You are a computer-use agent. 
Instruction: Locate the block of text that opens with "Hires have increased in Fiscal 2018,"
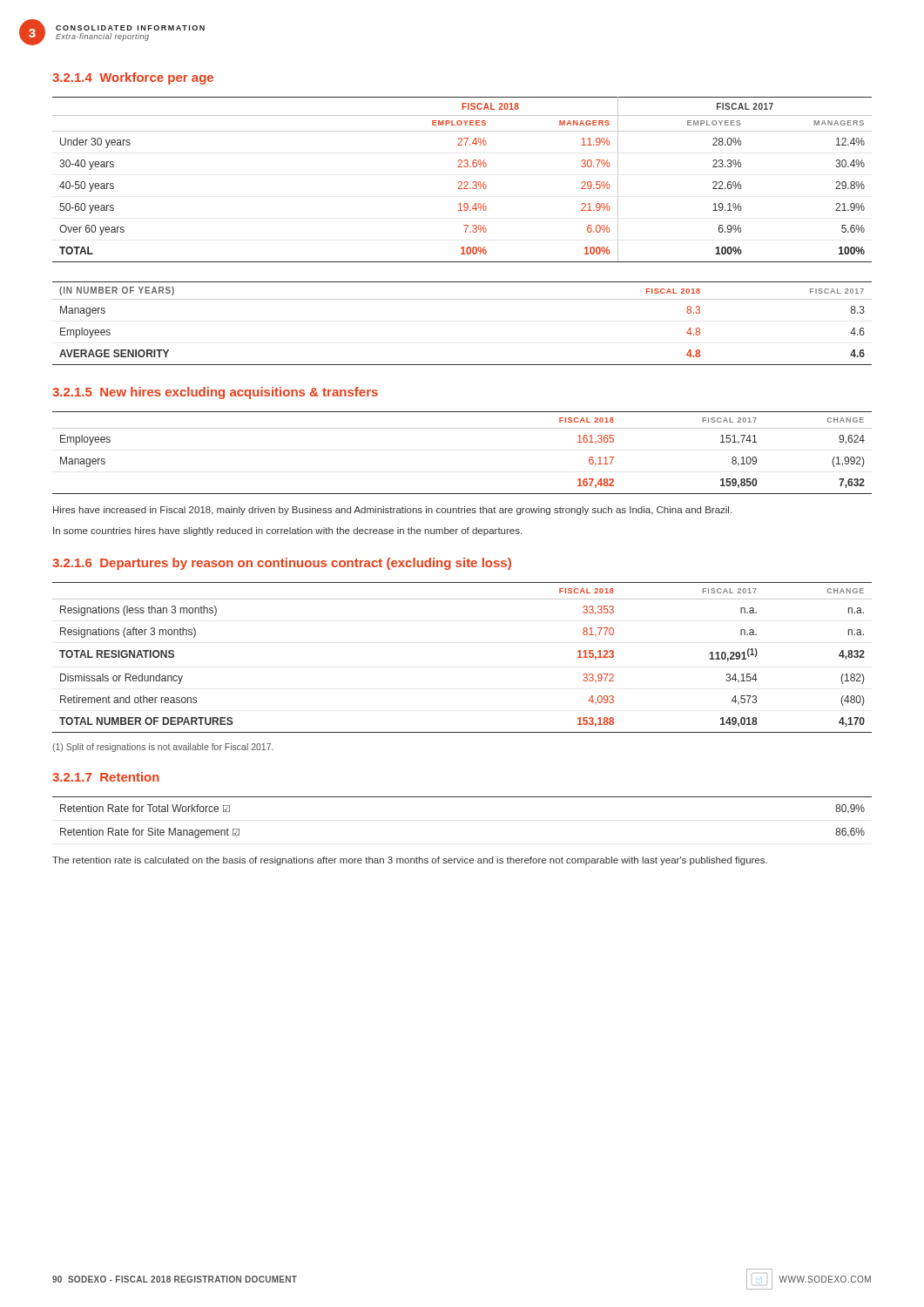392,510
